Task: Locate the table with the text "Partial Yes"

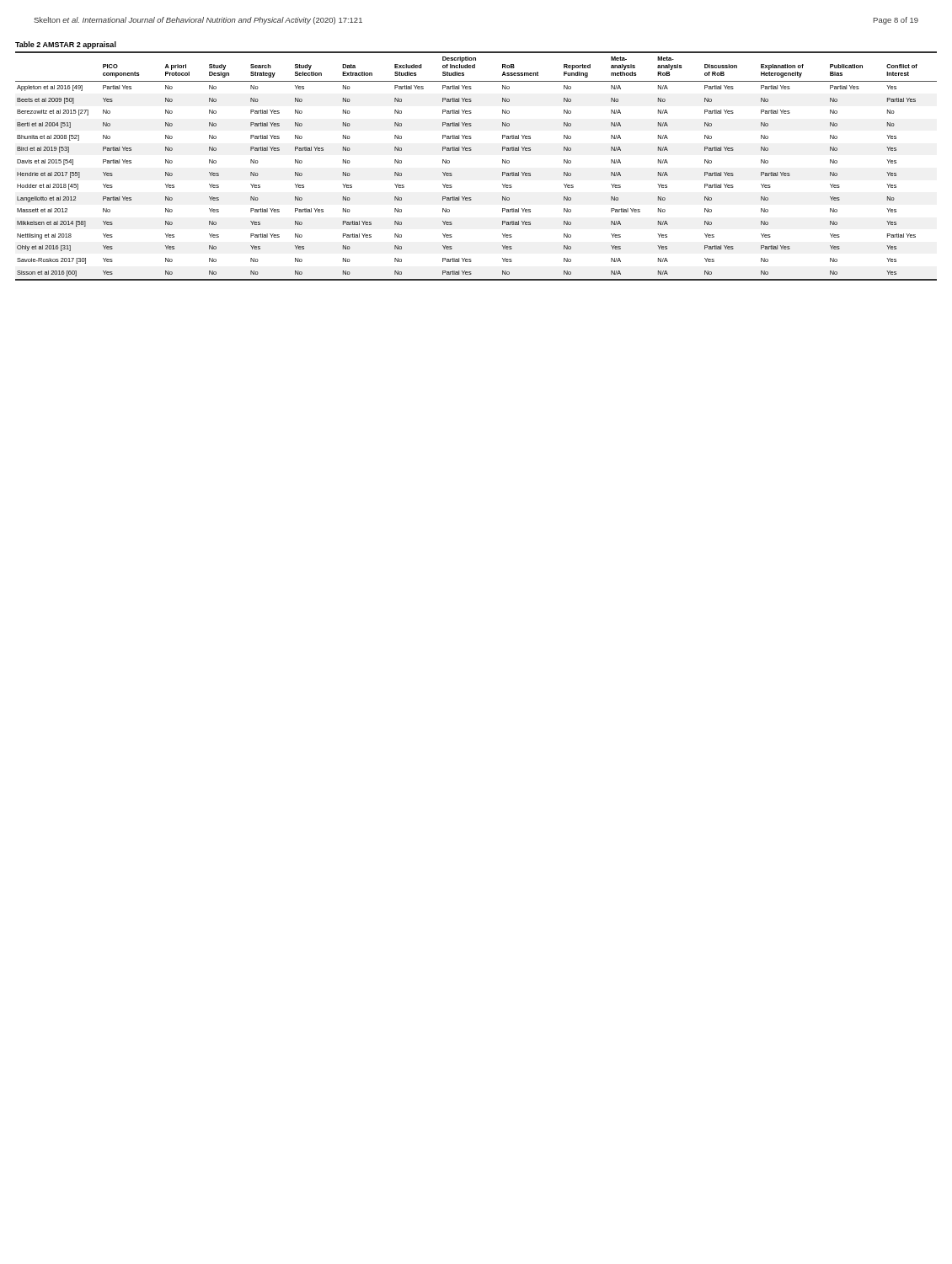Action: [476, 160]
